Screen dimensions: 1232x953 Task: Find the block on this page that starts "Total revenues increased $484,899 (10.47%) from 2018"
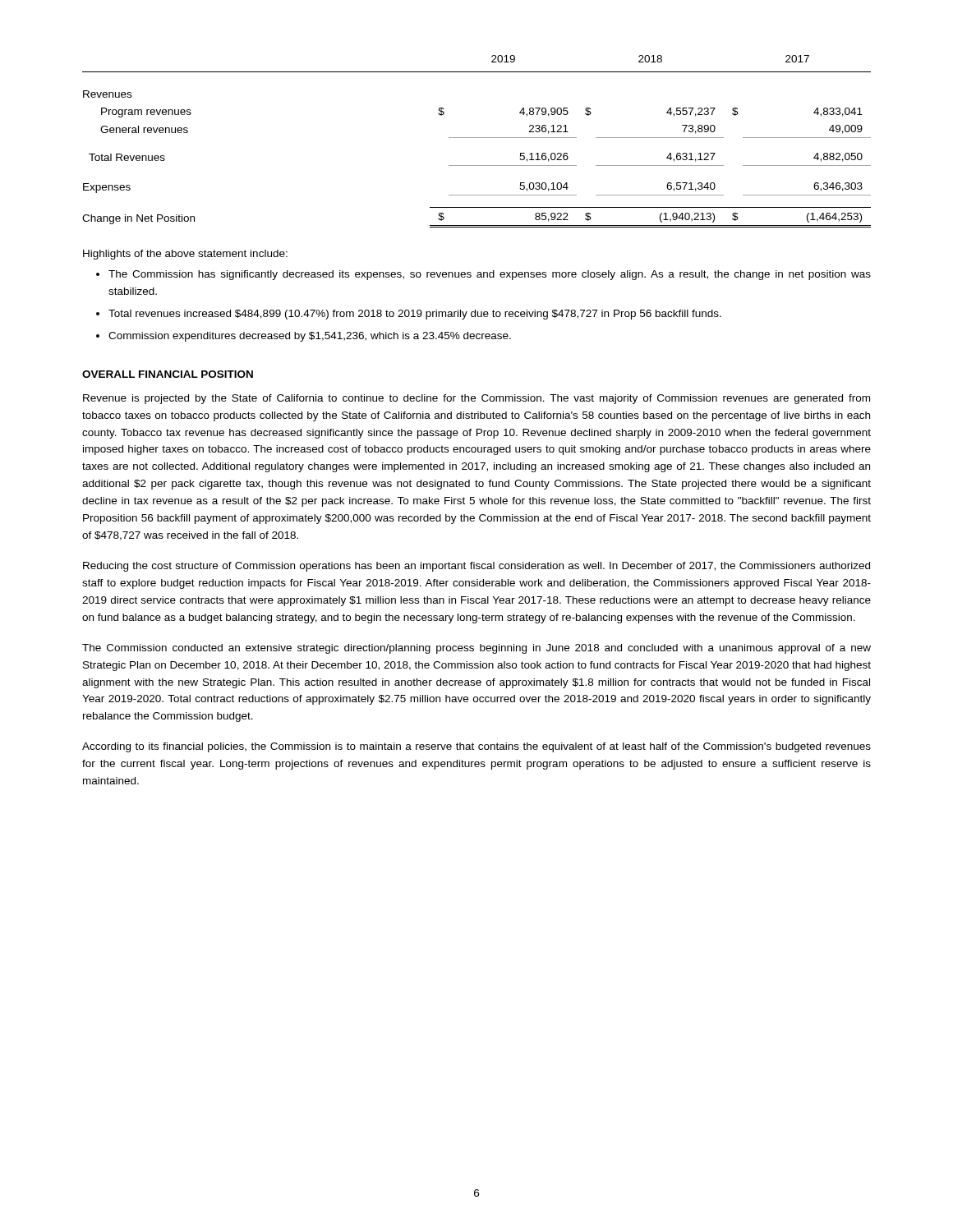[x=415, y=313]
